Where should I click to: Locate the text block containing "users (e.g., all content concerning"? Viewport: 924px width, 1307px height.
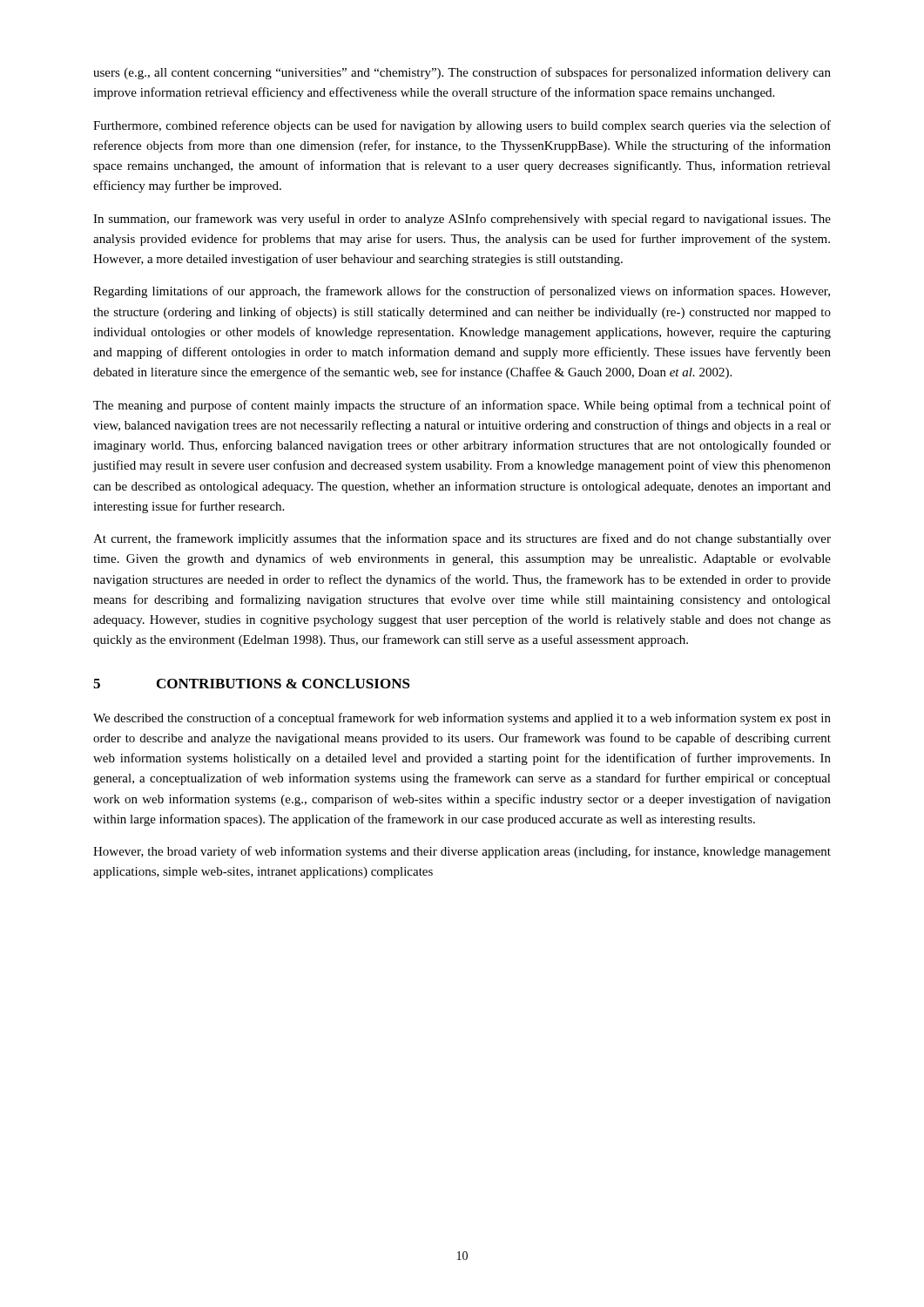tap(462, 83)
